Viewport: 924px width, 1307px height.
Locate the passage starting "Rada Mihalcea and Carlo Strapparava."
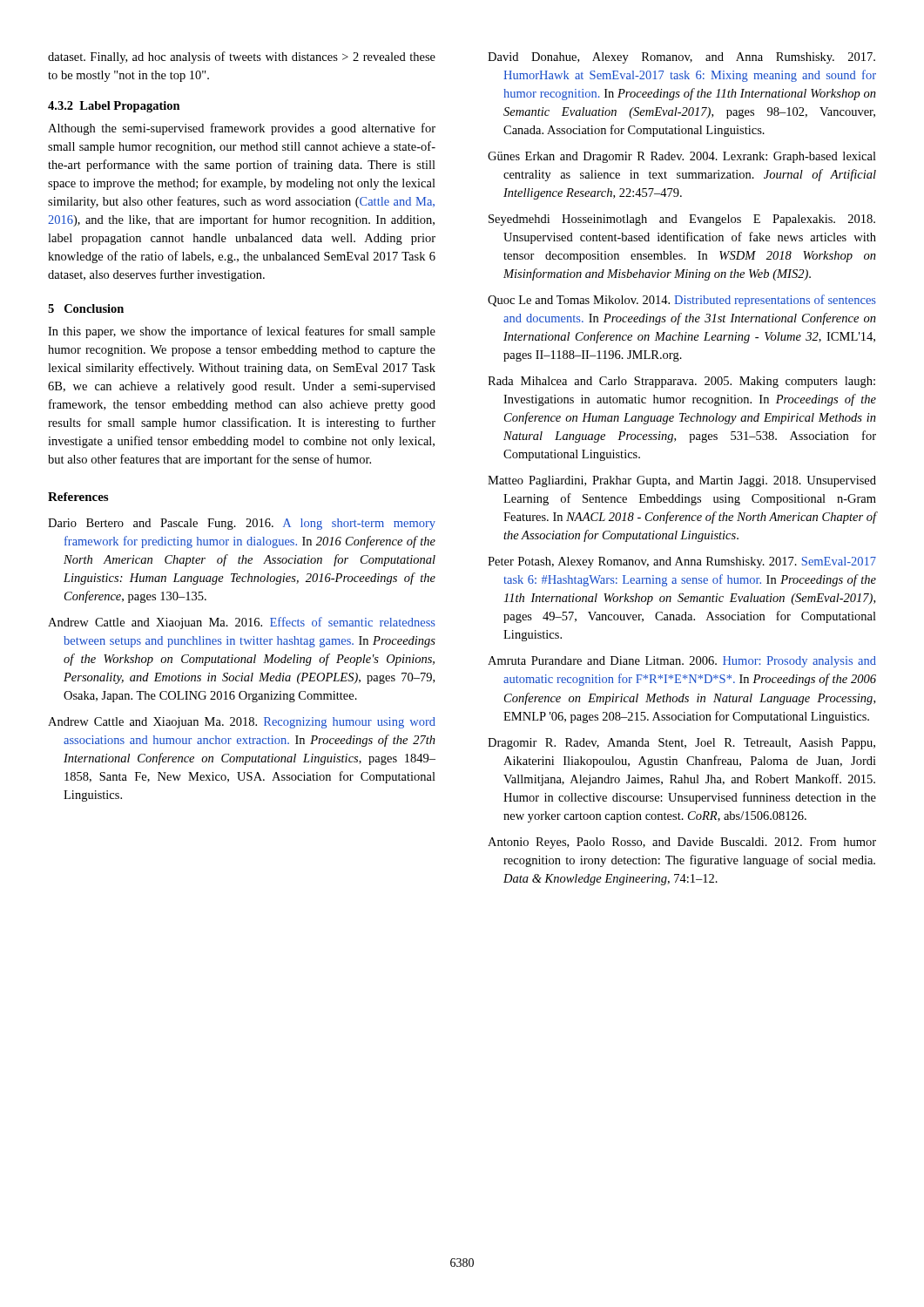(x=682, y=418)
